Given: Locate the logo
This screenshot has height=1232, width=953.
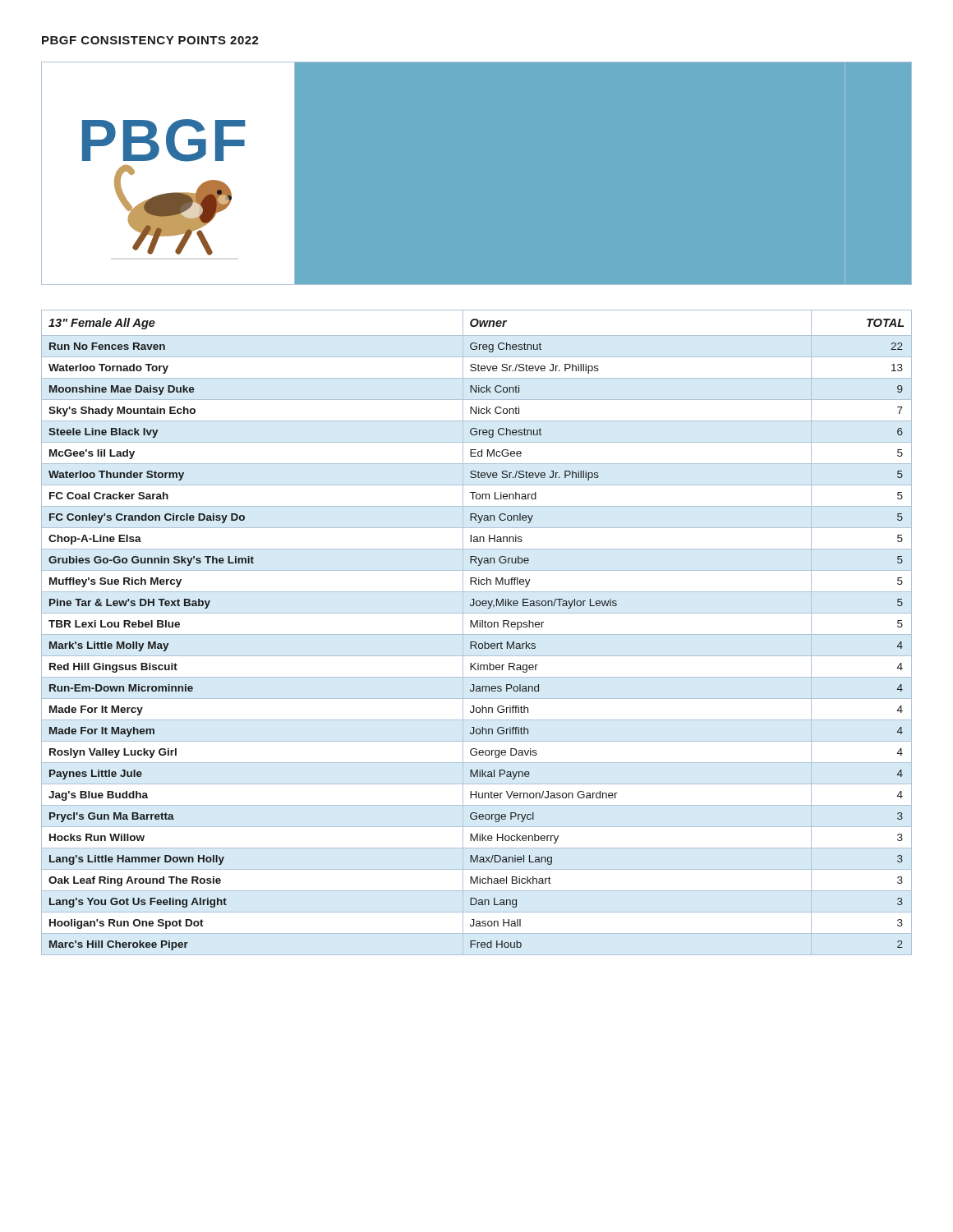Looking at the screenshot, I should tap(476, 173).
